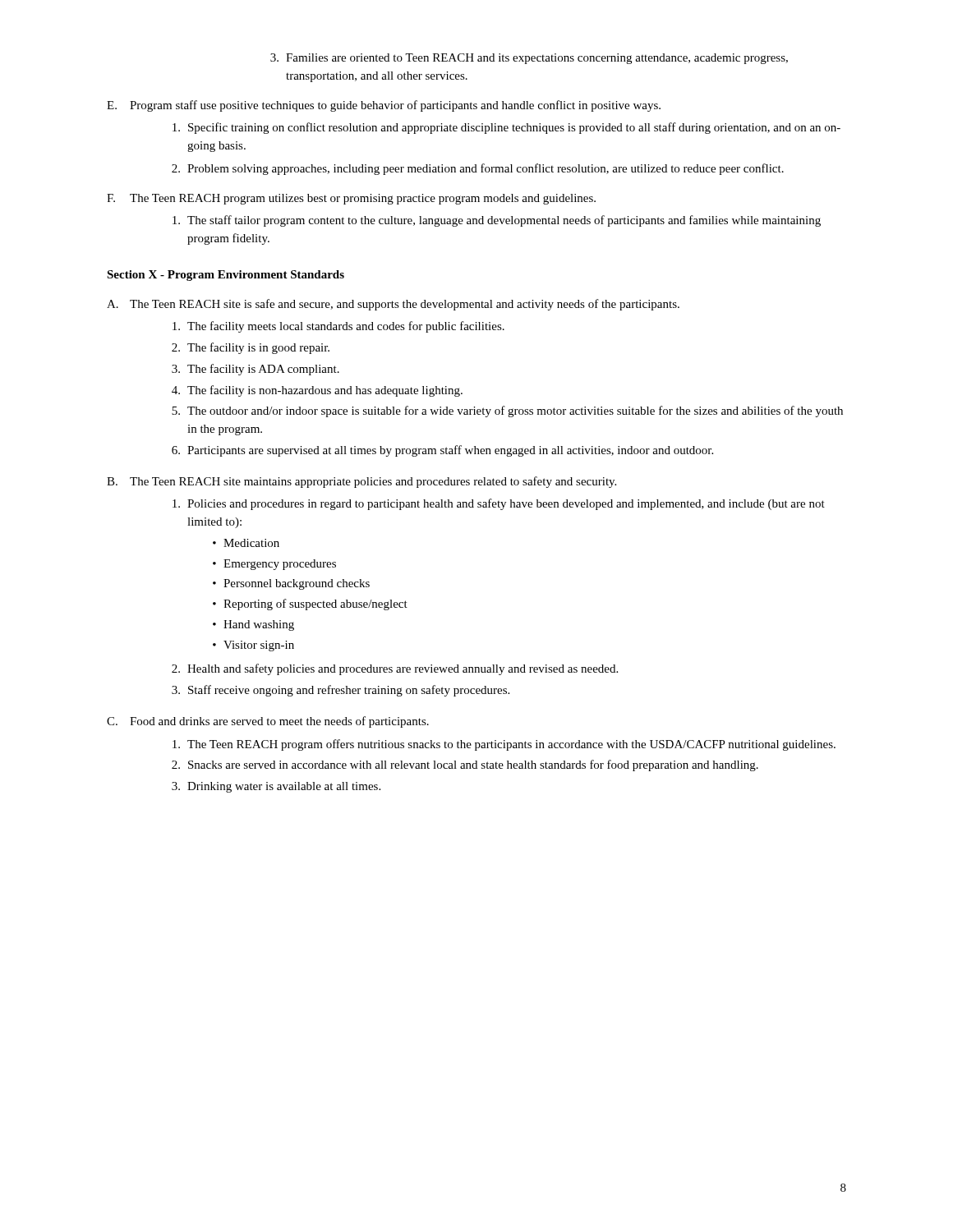Navigate to the element starting "2. The facility is in good repair."
This screenshot has width=953, height=1232.
pos(251,348)
